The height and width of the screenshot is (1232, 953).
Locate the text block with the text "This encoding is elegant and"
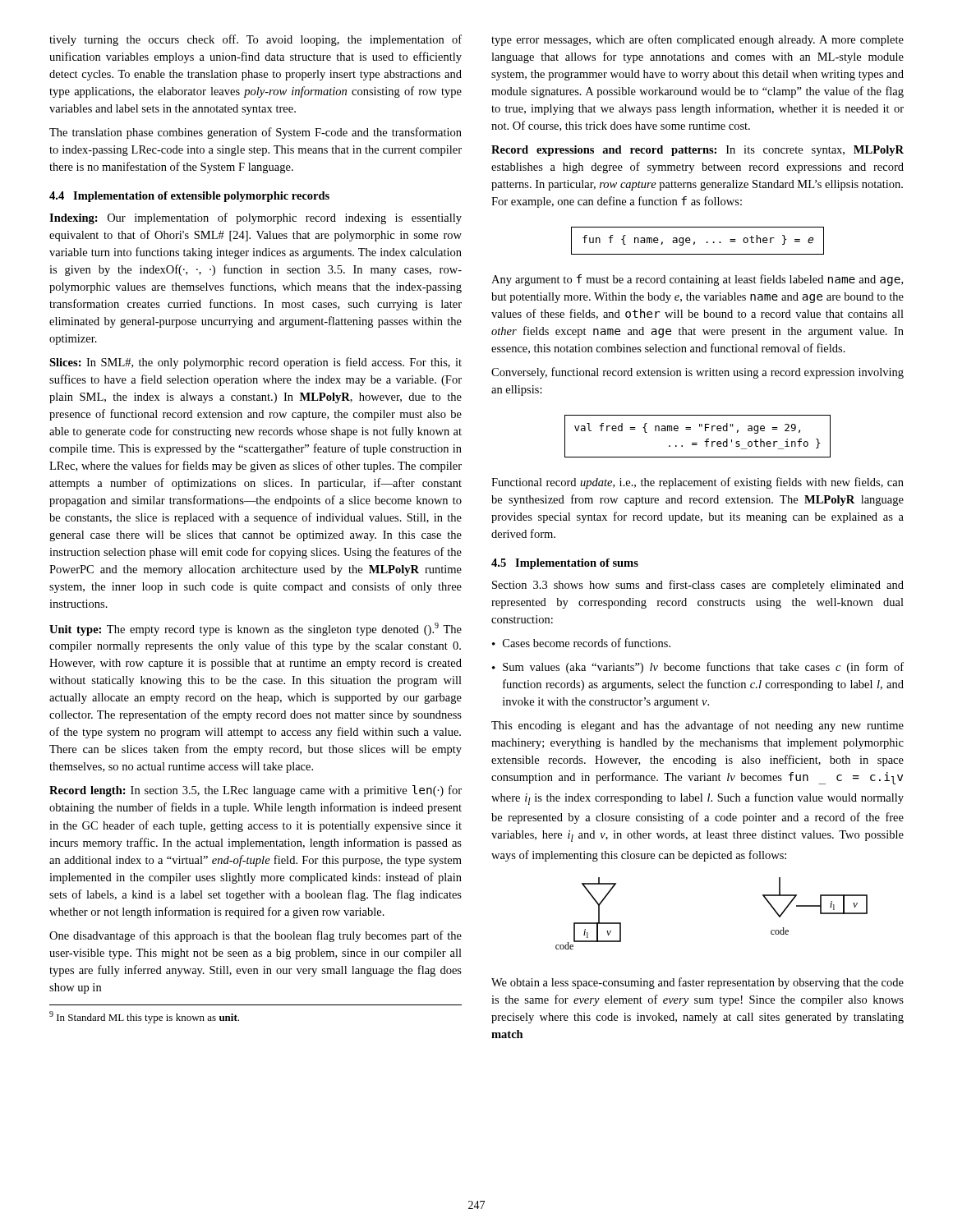pos(698,790)
